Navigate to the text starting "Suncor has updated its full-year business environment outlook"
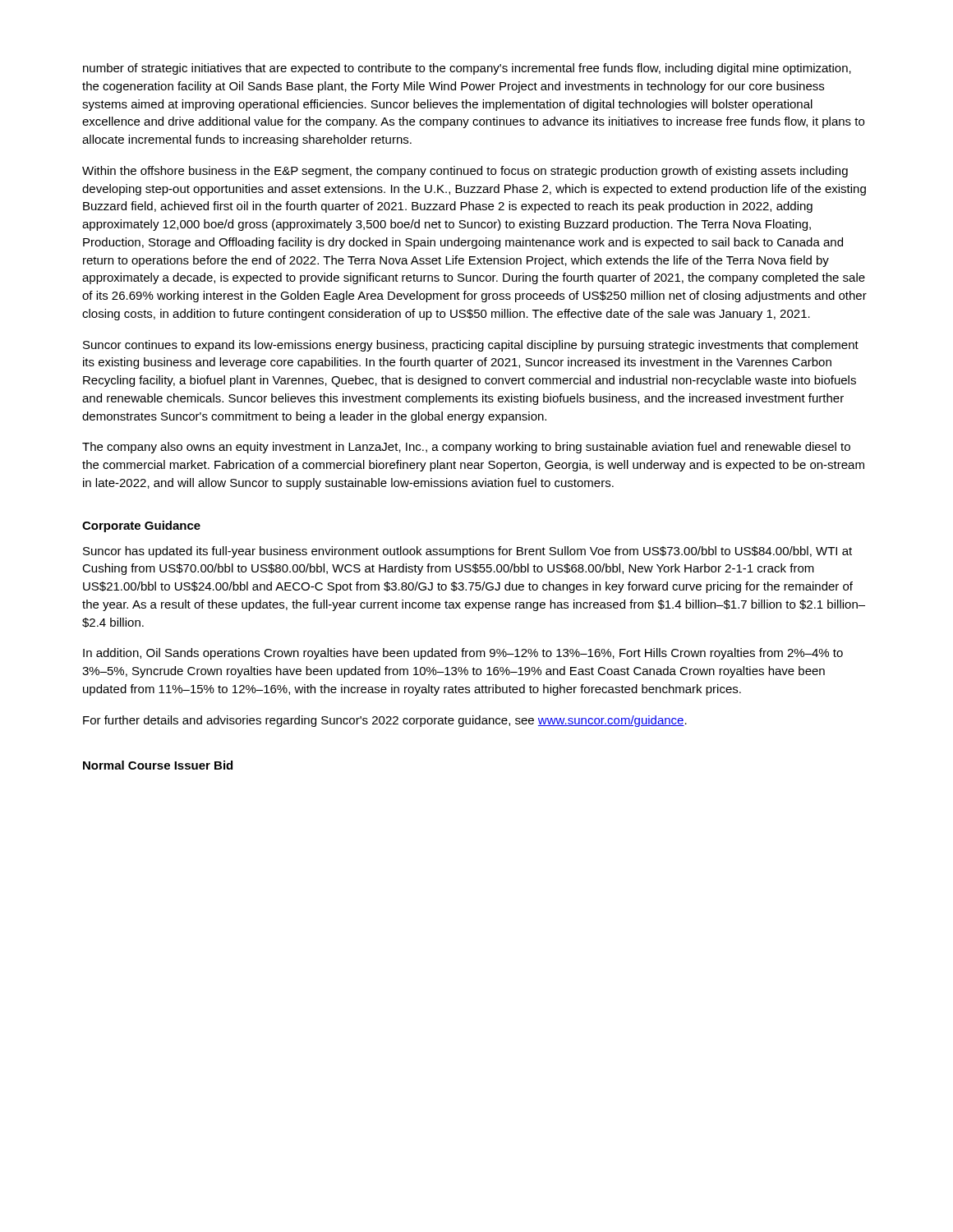Viewport: 953px width, 1232px height. click(474, 586)
